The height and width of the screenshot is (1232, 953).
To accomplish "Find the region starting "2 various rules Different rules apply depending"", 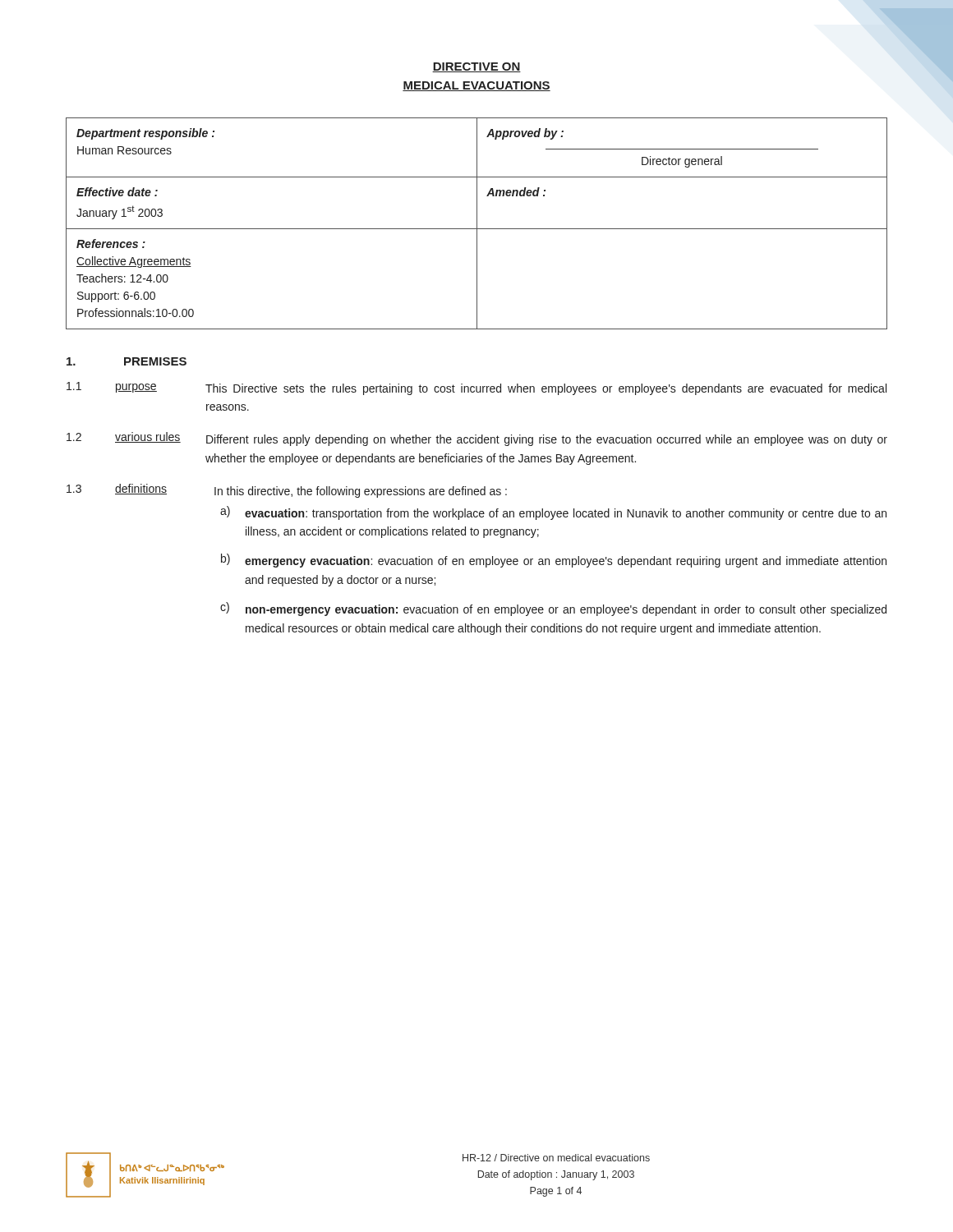I will coord(476,449).
